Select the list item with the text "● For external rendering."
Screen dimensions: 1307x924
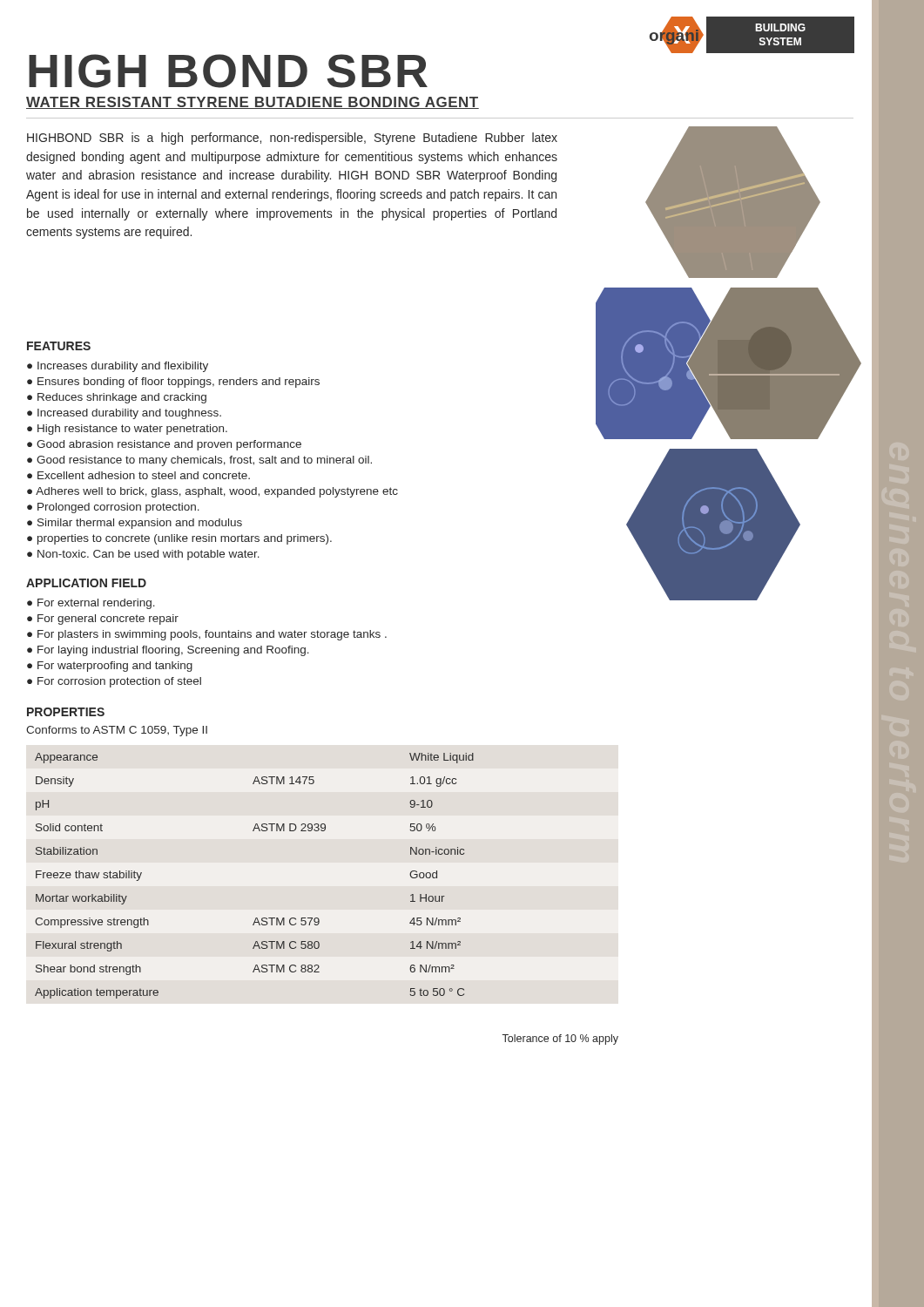pos(91,603)
